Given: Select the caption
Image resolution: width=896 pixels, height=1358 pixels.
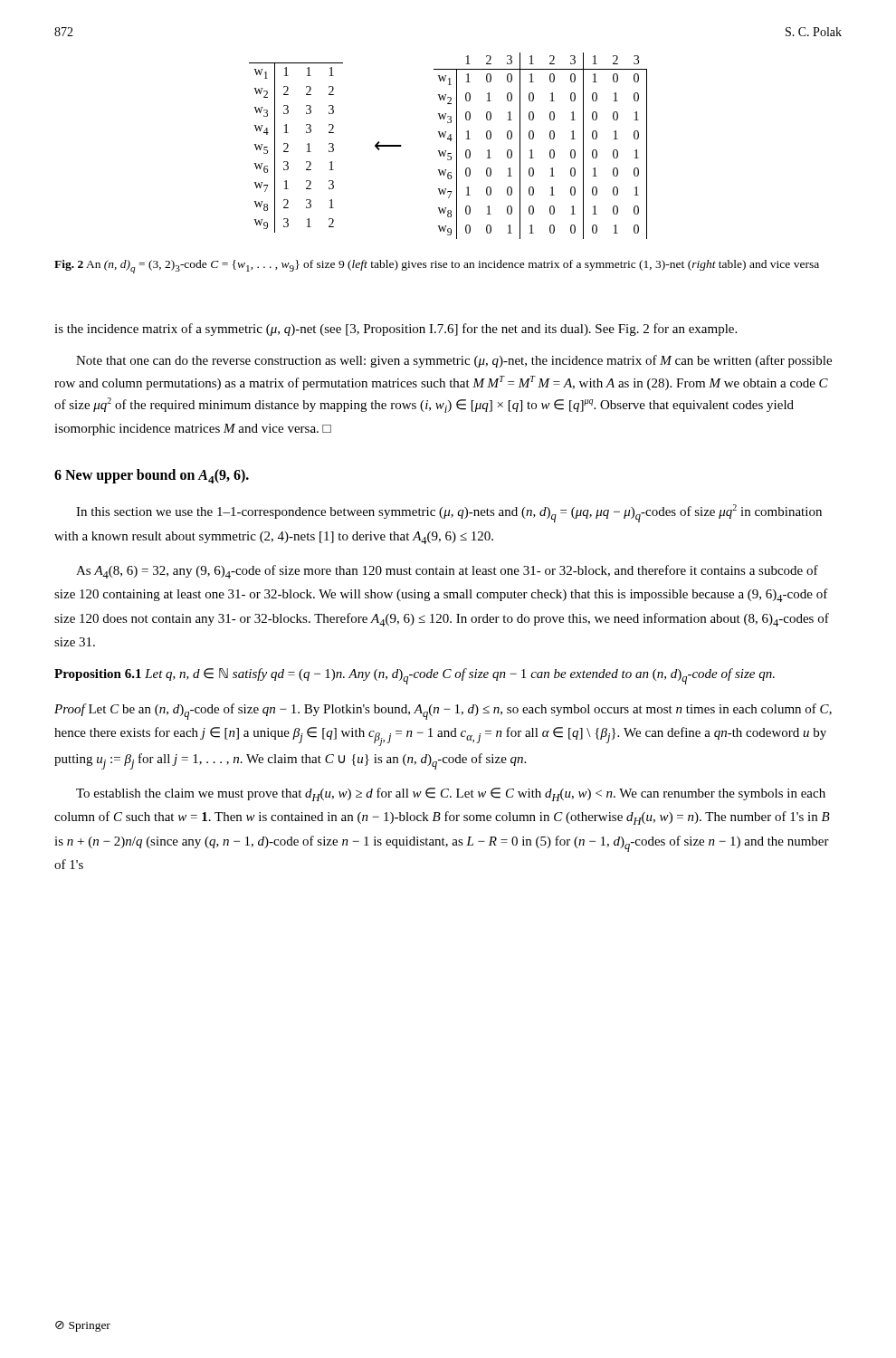Looking at the screenshot, I should click(437, 265).
